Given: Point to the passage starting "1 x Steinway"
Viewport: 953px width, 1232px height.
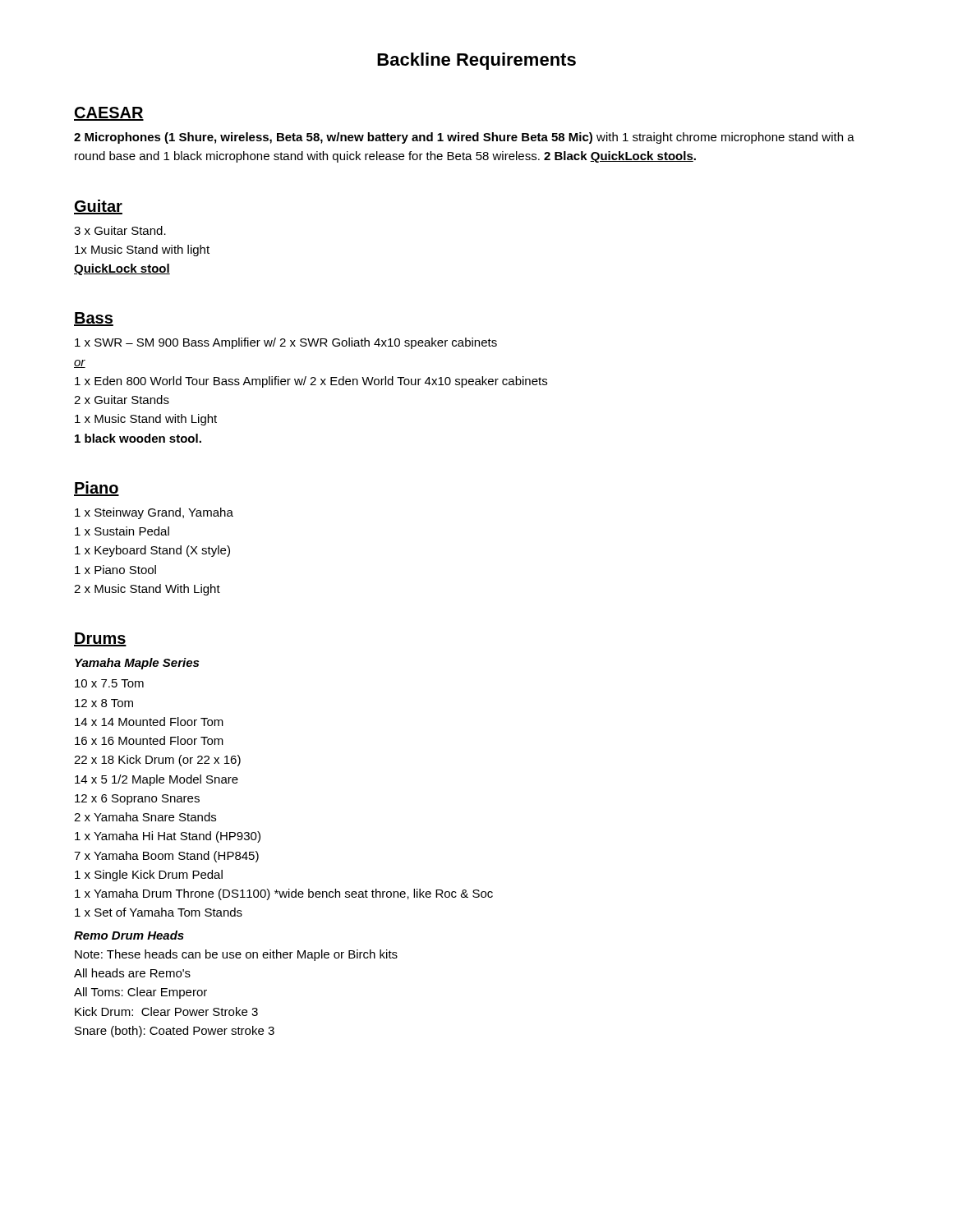Looking at the screenshot, I should (x=154, y=512).
